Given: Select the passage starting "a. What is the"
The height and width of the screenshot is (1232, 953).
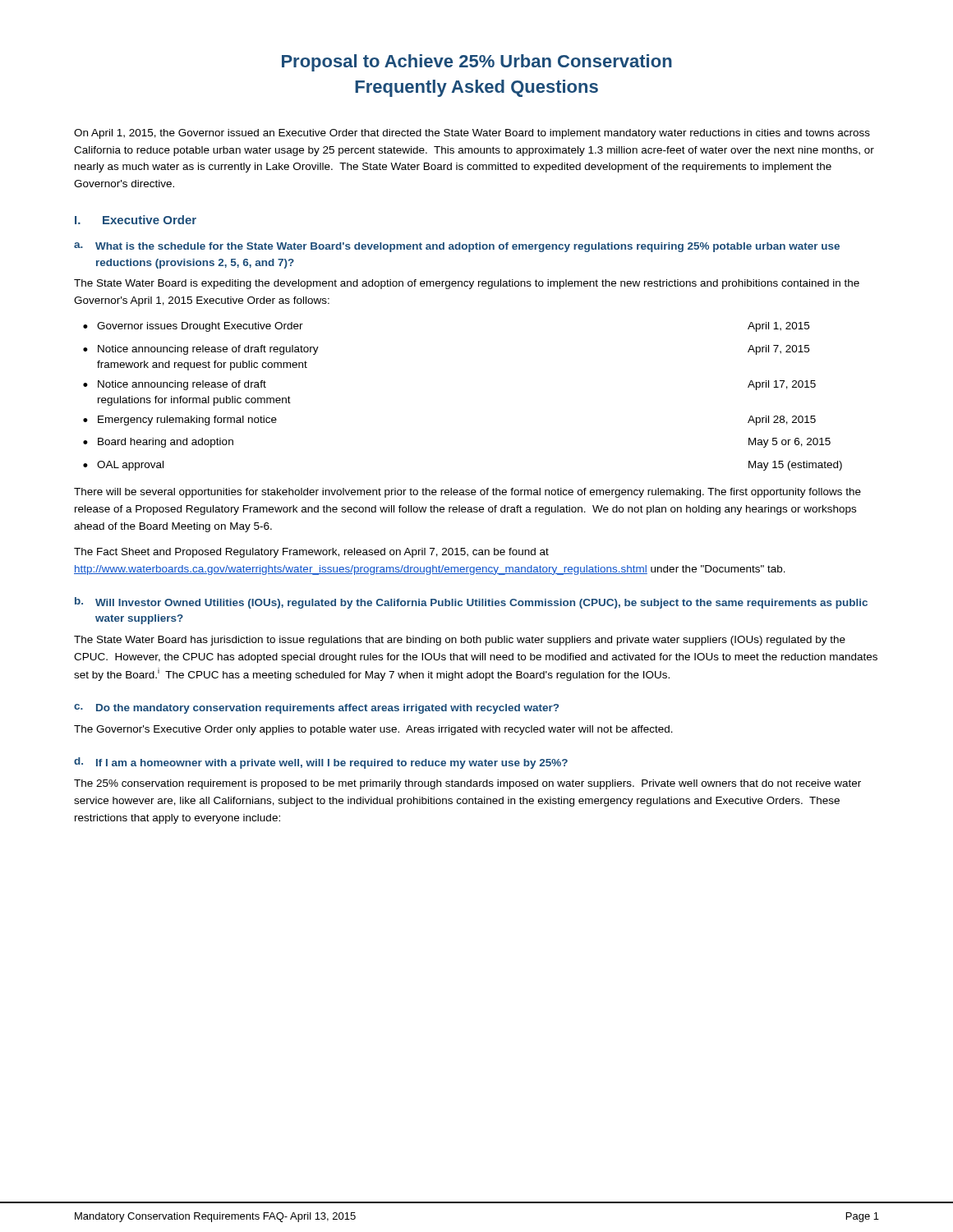Looking at the screenshot, I should pos(476,254).
